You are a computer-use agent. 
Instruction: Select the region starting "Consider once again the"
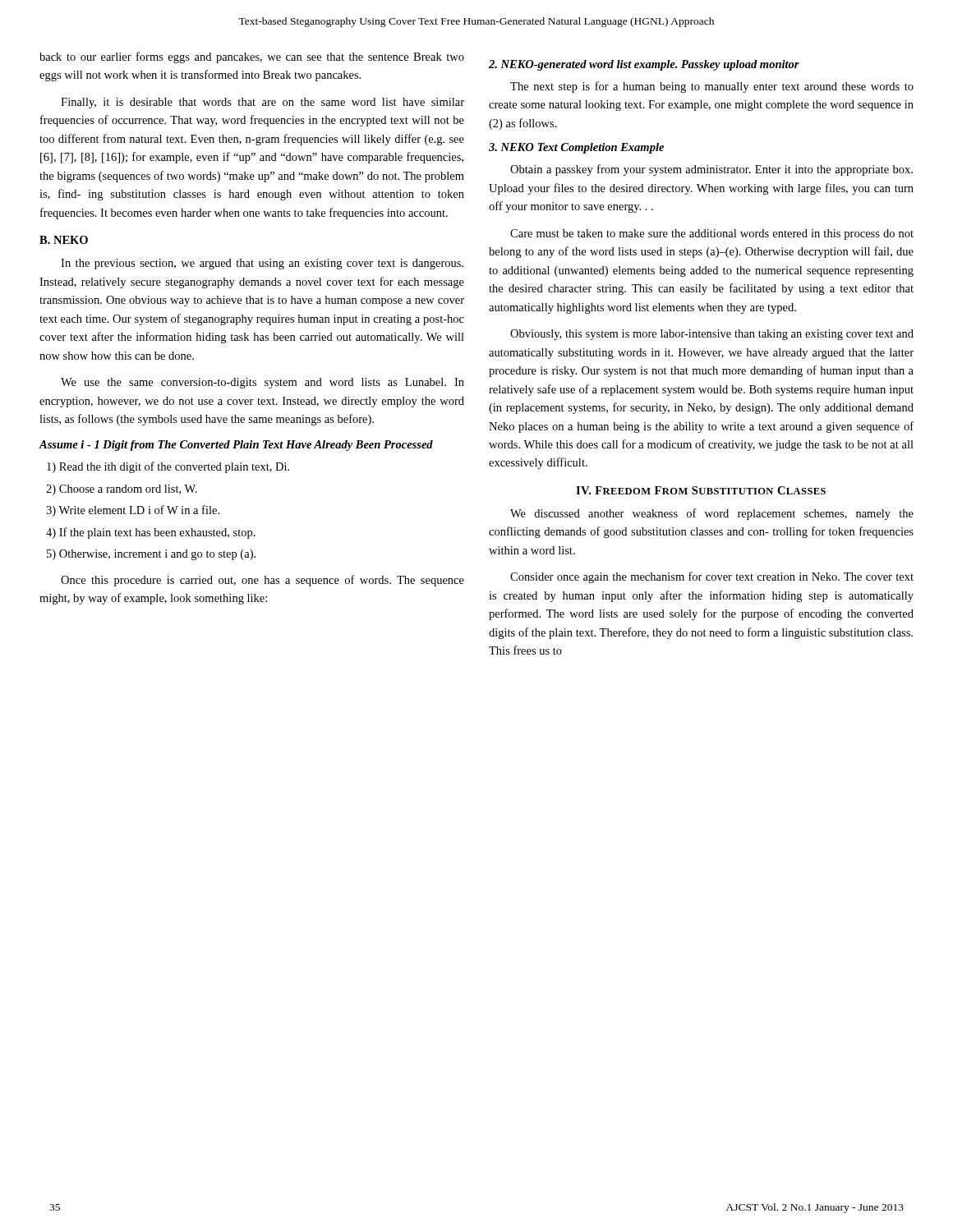(x=701, y=614)
